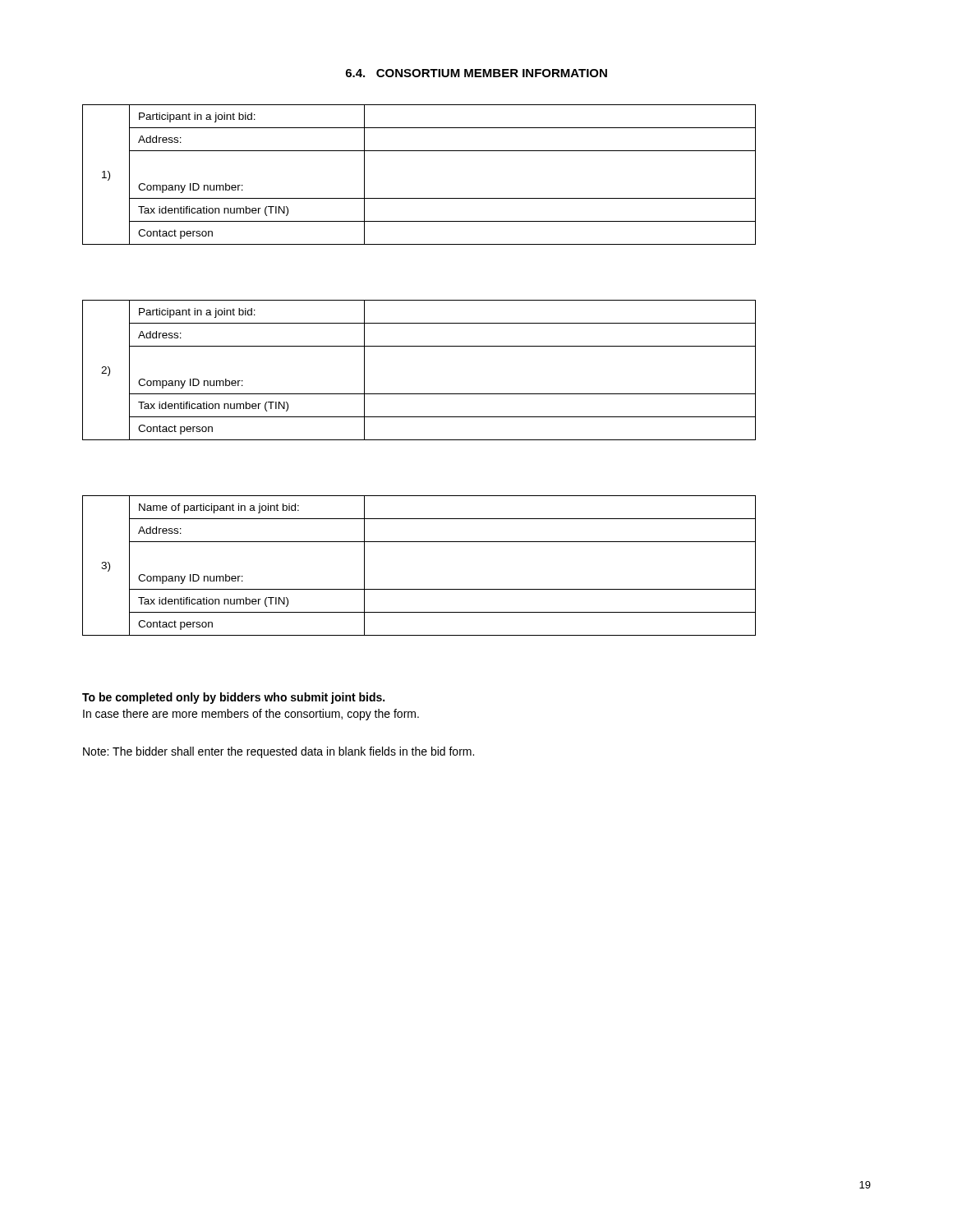
Task: Select the block starting "To be completed only by bidders who"
Action: coord(234,697)
